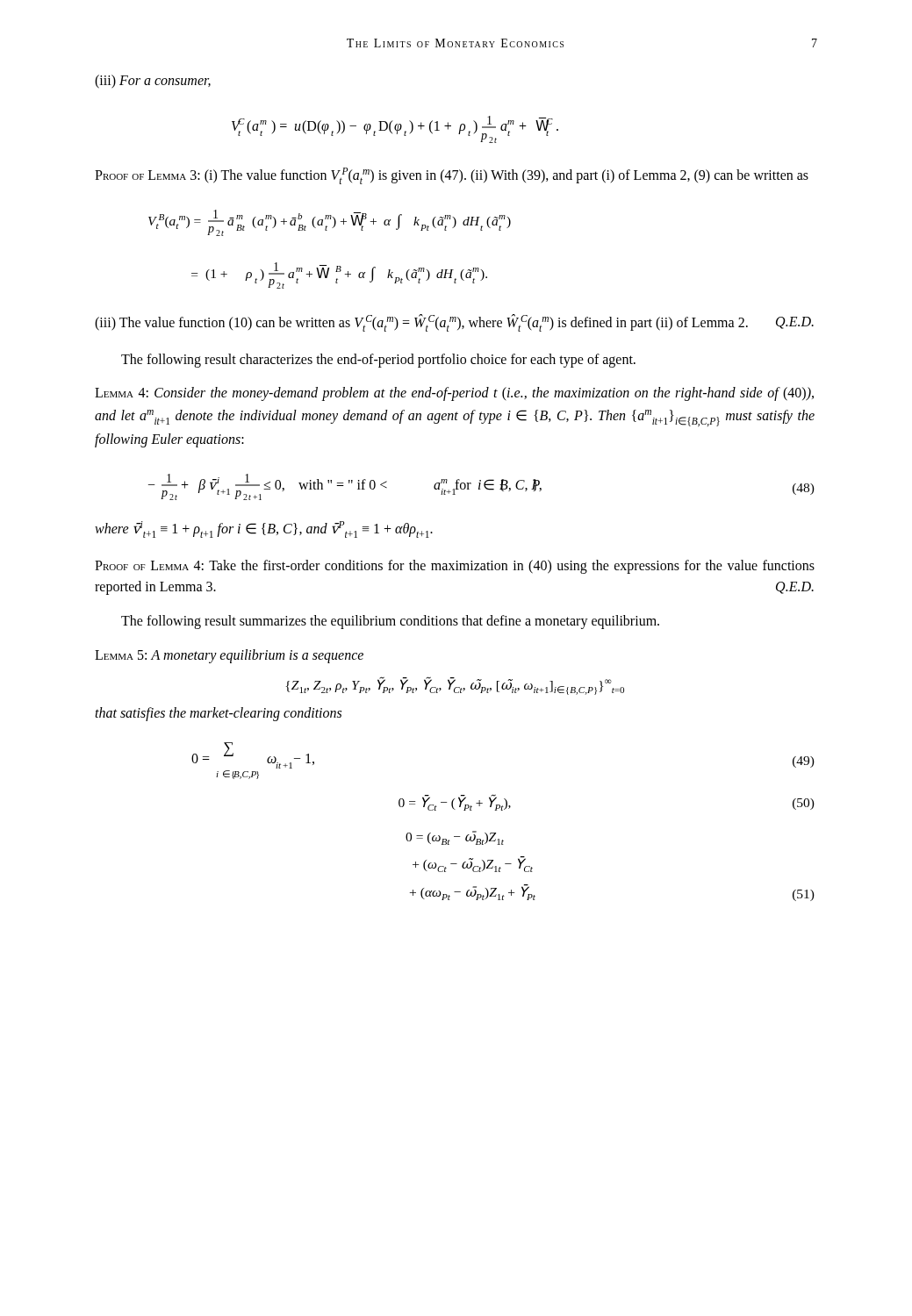Find the text block that says "(iii) The value function (10)"
This screenshot has width=912, height=1316.
455,324
